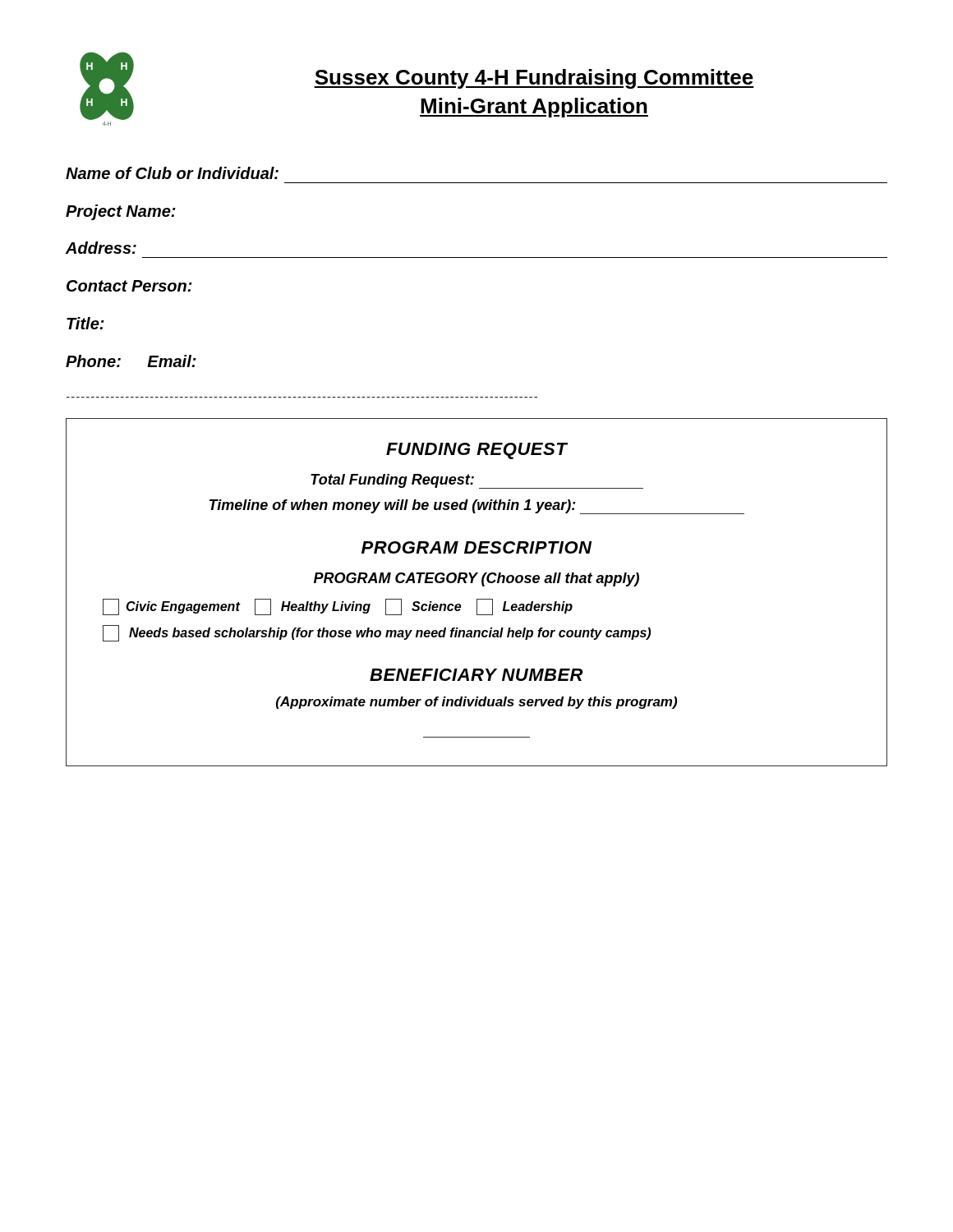Point to the text starting "Sussex County 4-H"

pos(534,92)
